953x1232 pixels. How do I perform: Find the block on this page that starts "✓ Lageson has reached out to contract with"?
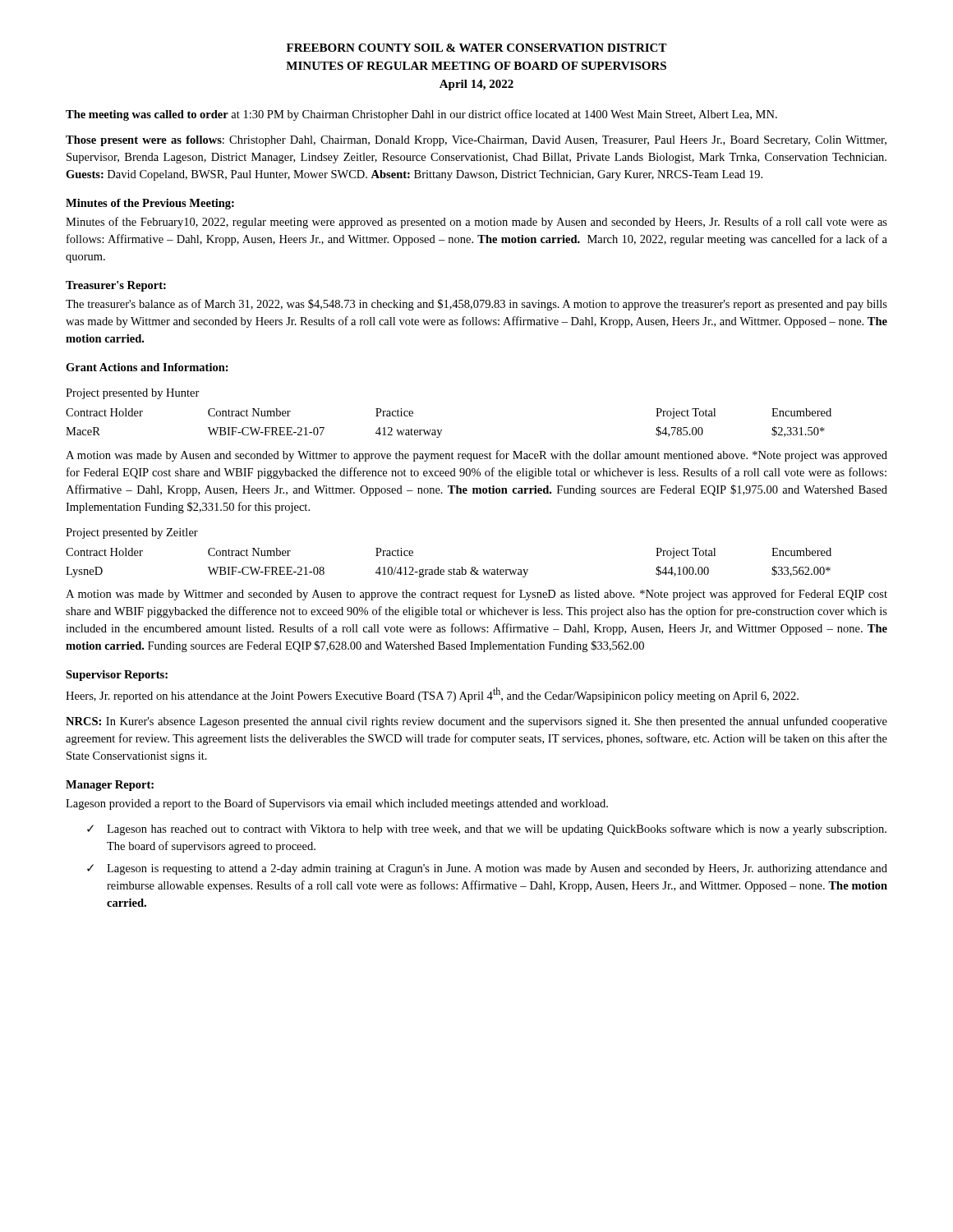(486, 837)
